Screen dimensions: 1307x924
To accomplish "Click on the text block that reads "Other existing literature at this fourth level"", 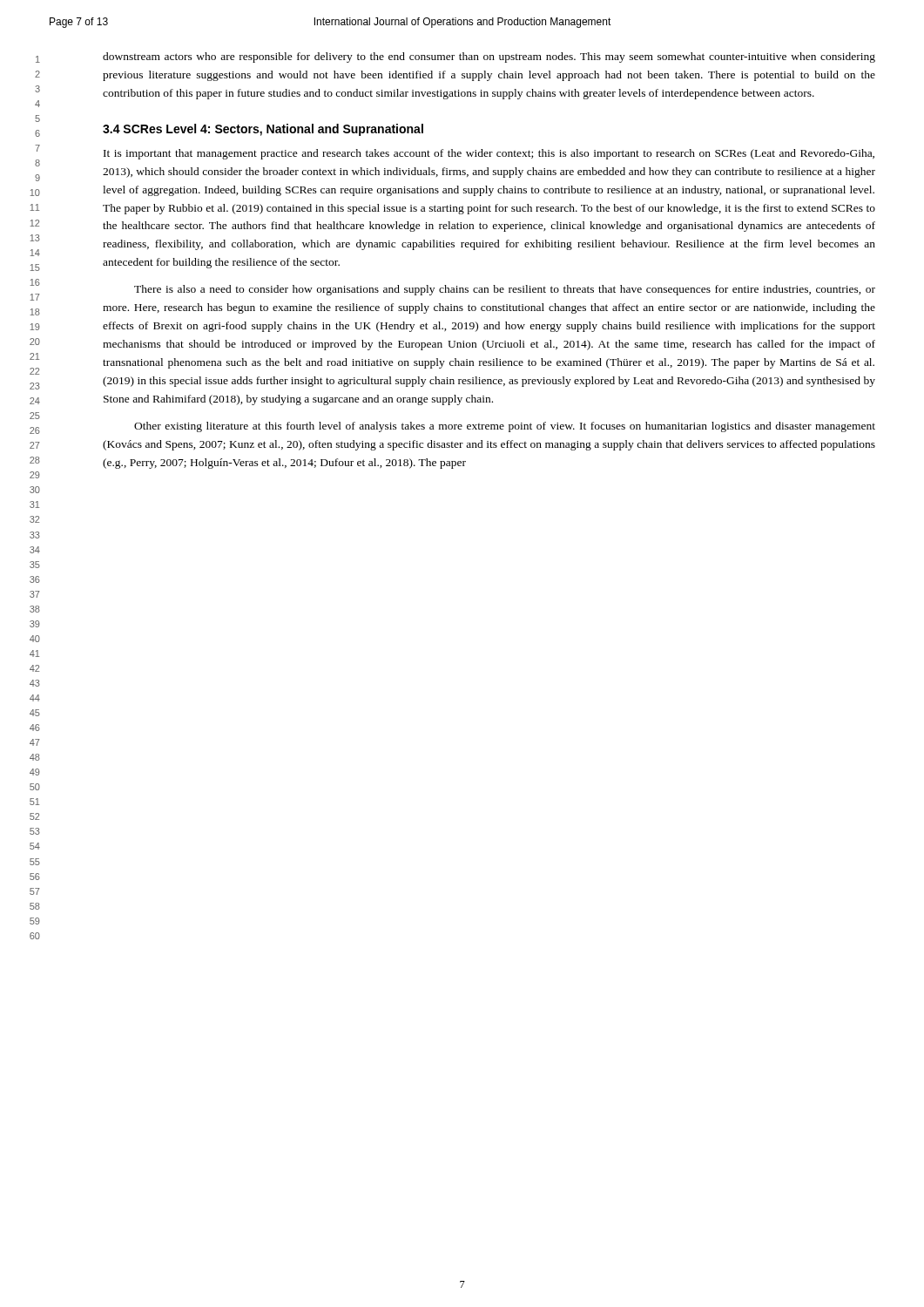I will point(489,444).
